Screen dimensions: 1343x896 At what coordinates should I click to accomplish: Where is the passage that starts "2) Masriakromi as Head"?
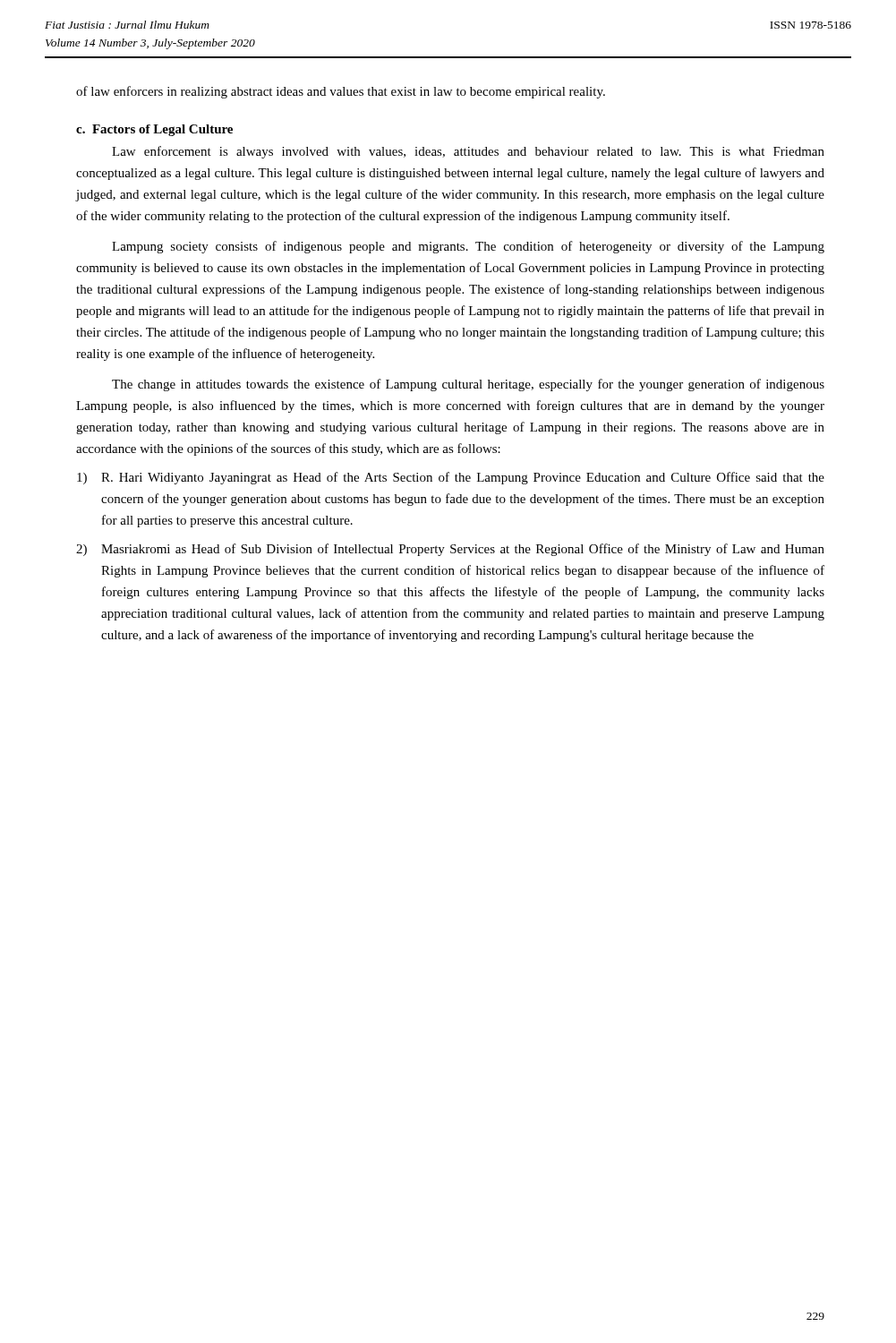tap(450, 592)
